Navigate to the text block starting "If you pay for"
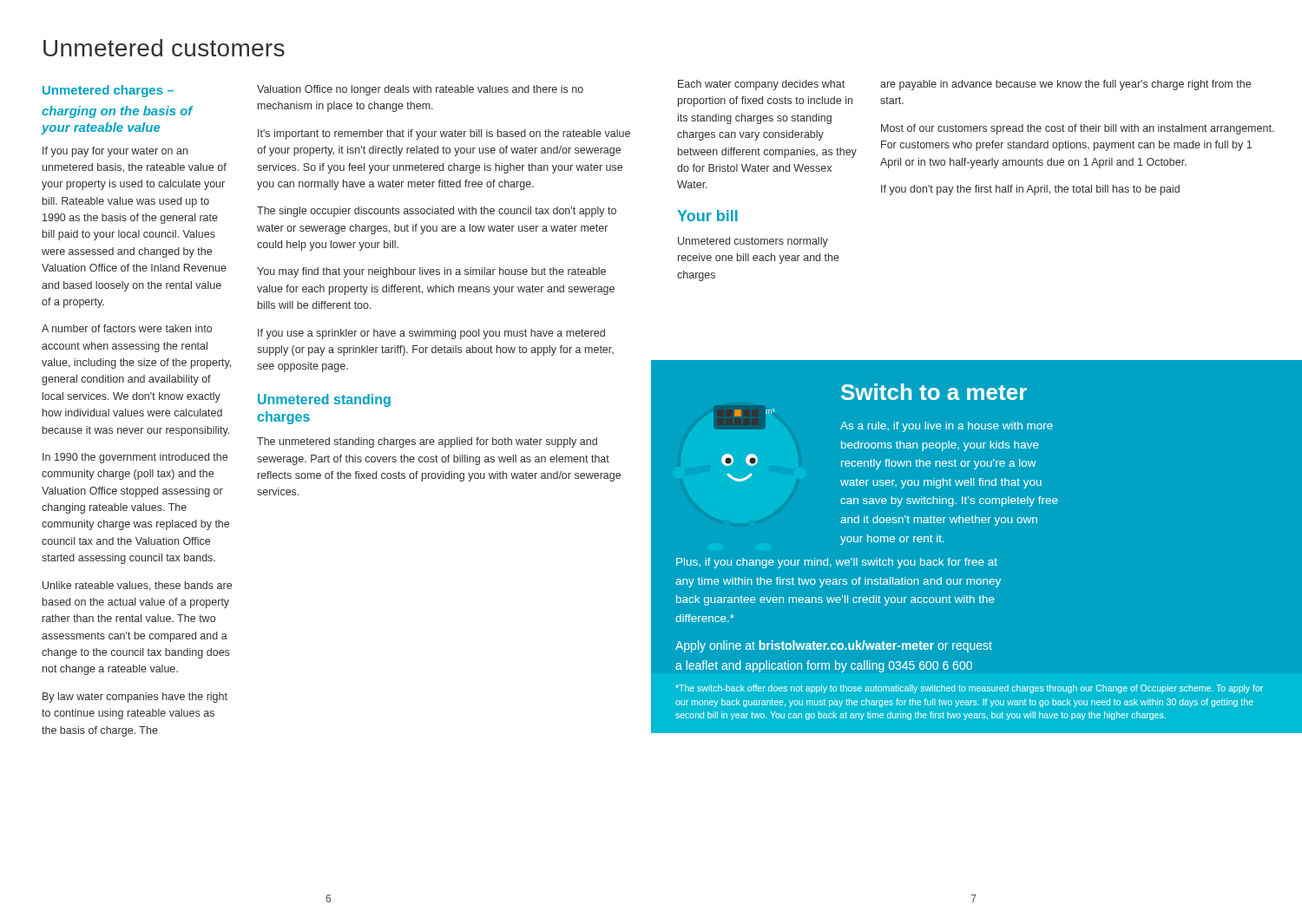Viewport: 1302px width, 924px height. 134,226
